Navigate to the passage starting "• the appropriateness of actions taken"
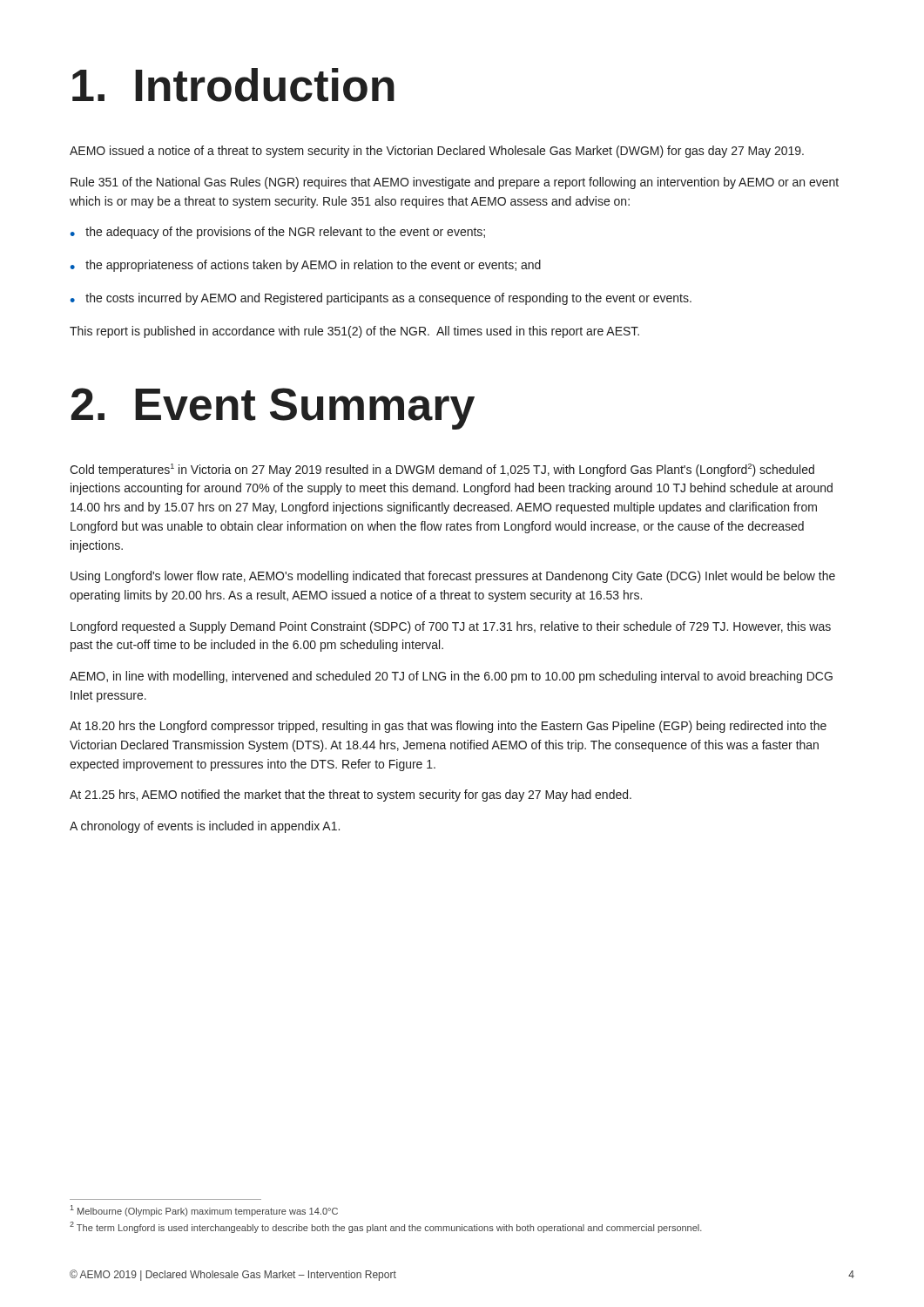Image resolution: width=924 pixels, height=1307 pixels. (305, 268)
